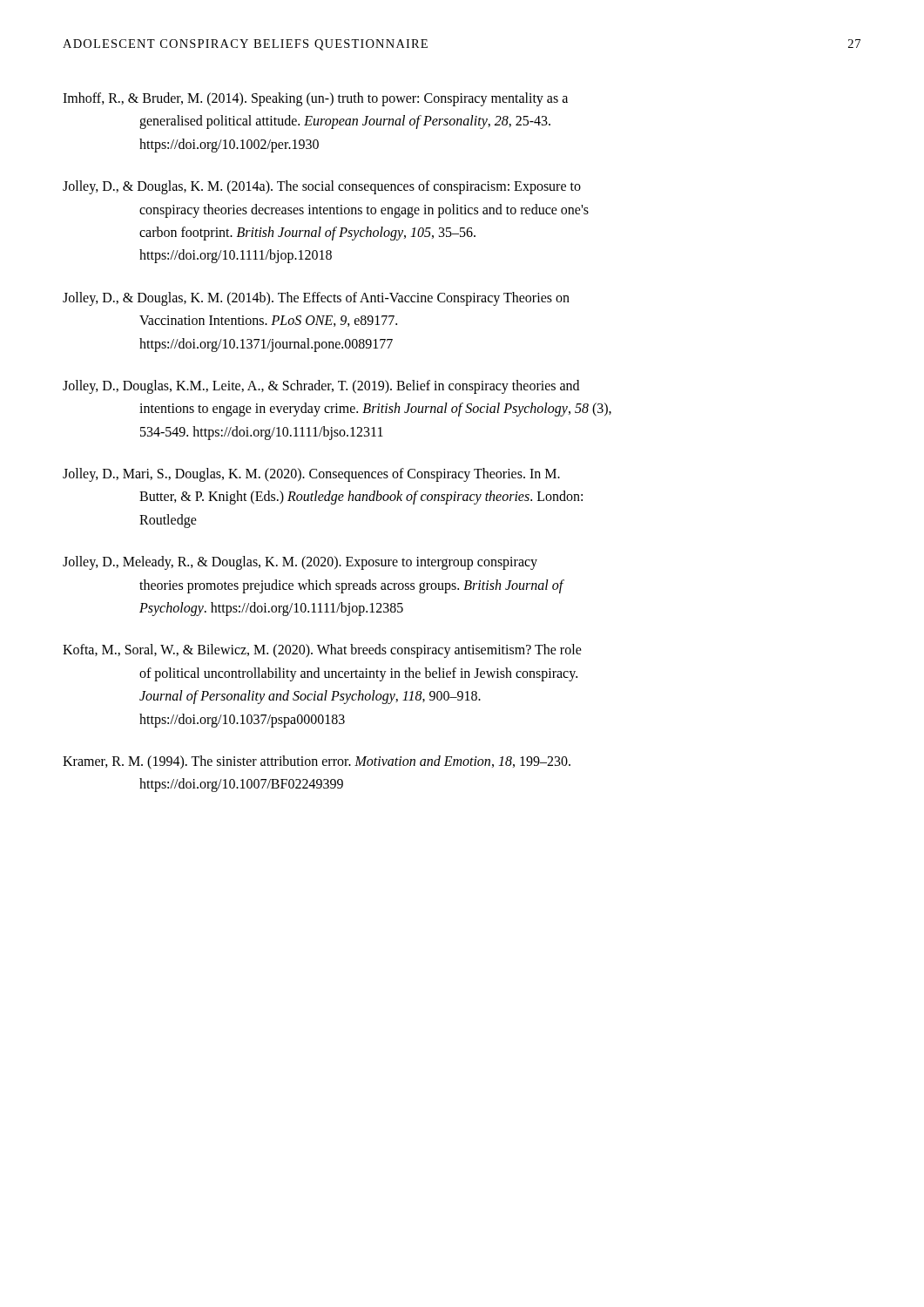The height and width of the screenshot is (1307, 924).
Task: Find the list item with the text "Kramer, R. M. (1994). The sinister attribution"
Action: 462,773
